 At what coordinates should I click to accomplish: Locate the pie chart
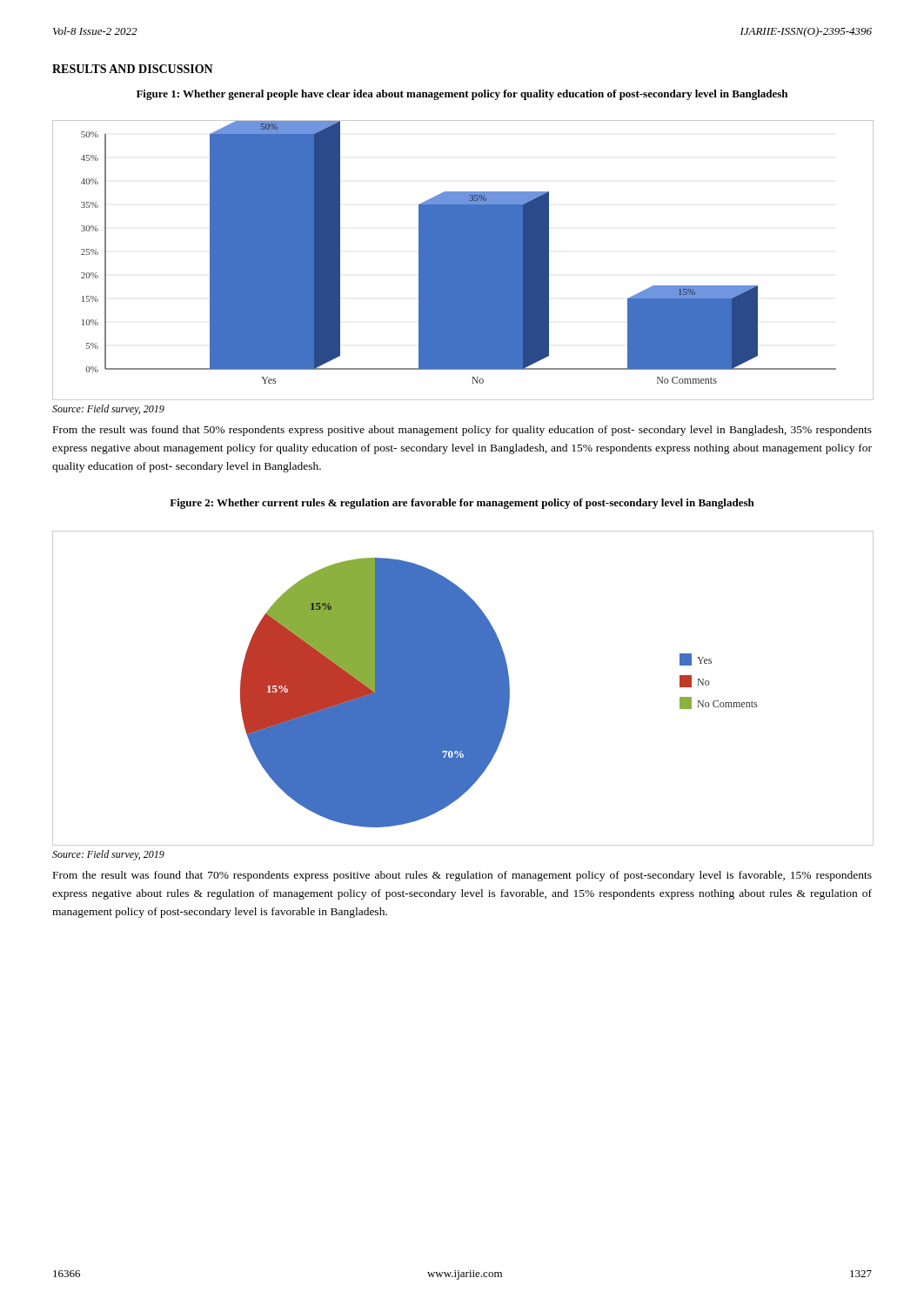(462, 687)
